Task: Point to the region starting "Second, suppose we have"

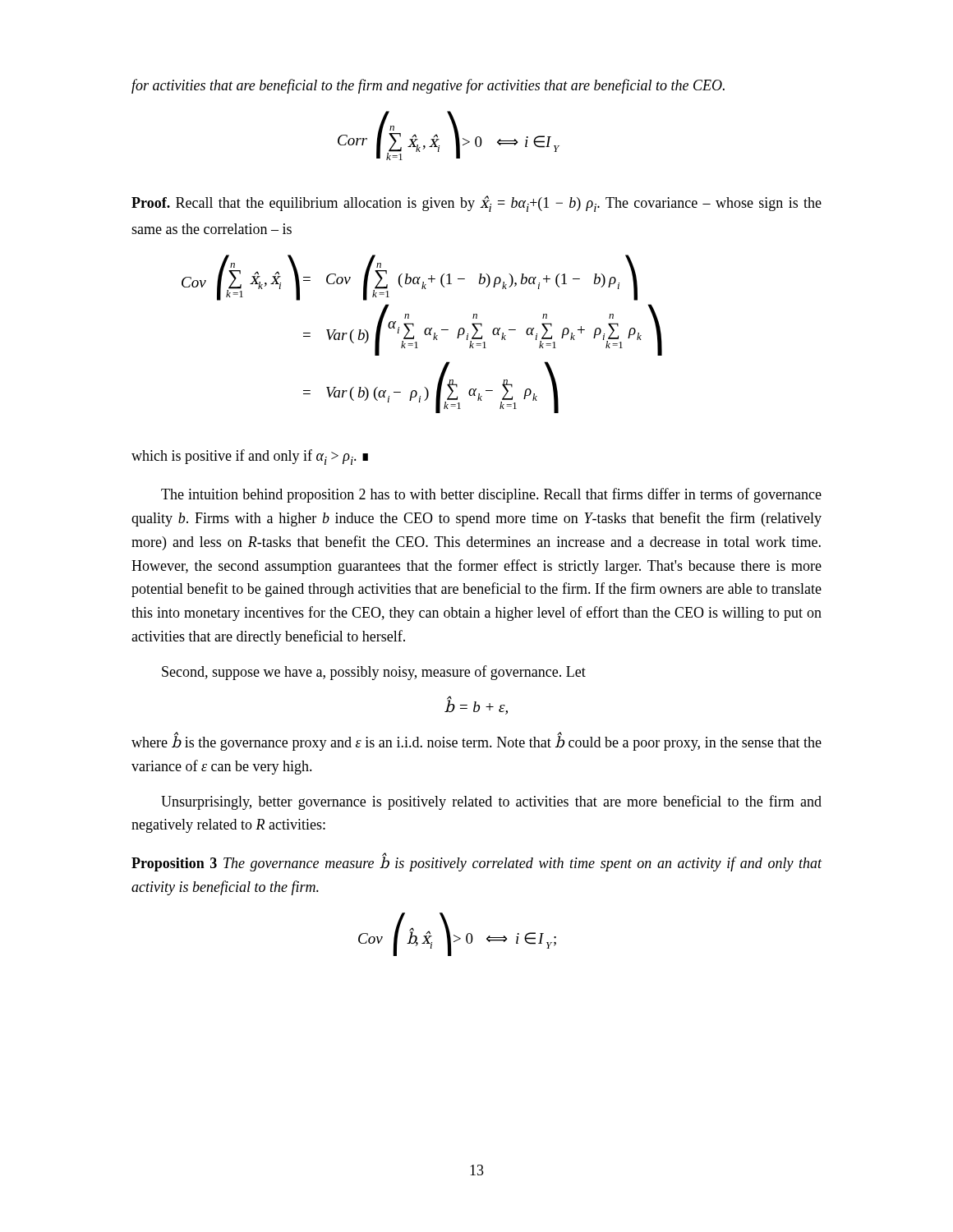Action: (x=373, y=672)
